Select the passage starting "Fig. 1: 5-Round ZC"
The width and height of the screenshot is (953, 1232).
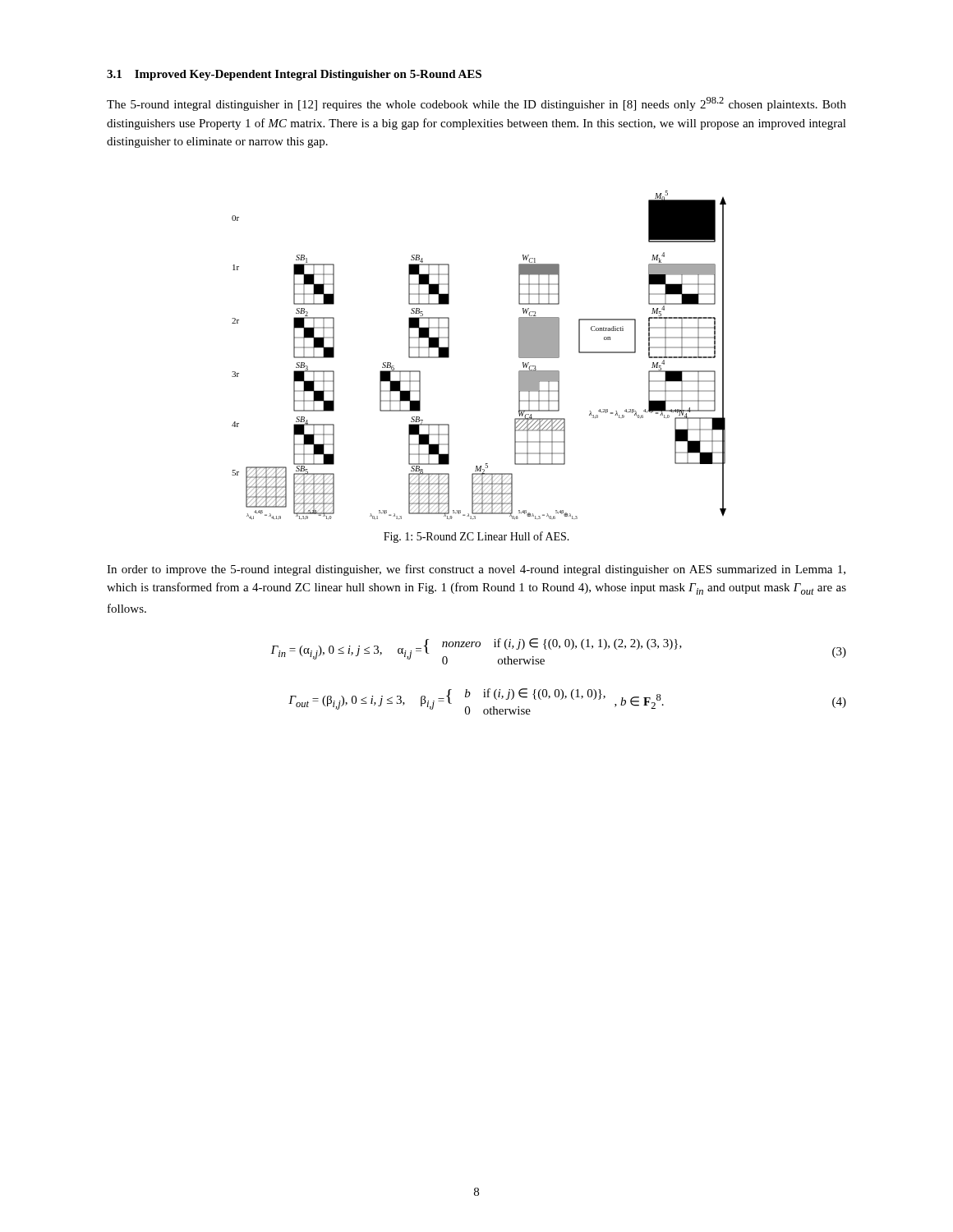point(476,536)
